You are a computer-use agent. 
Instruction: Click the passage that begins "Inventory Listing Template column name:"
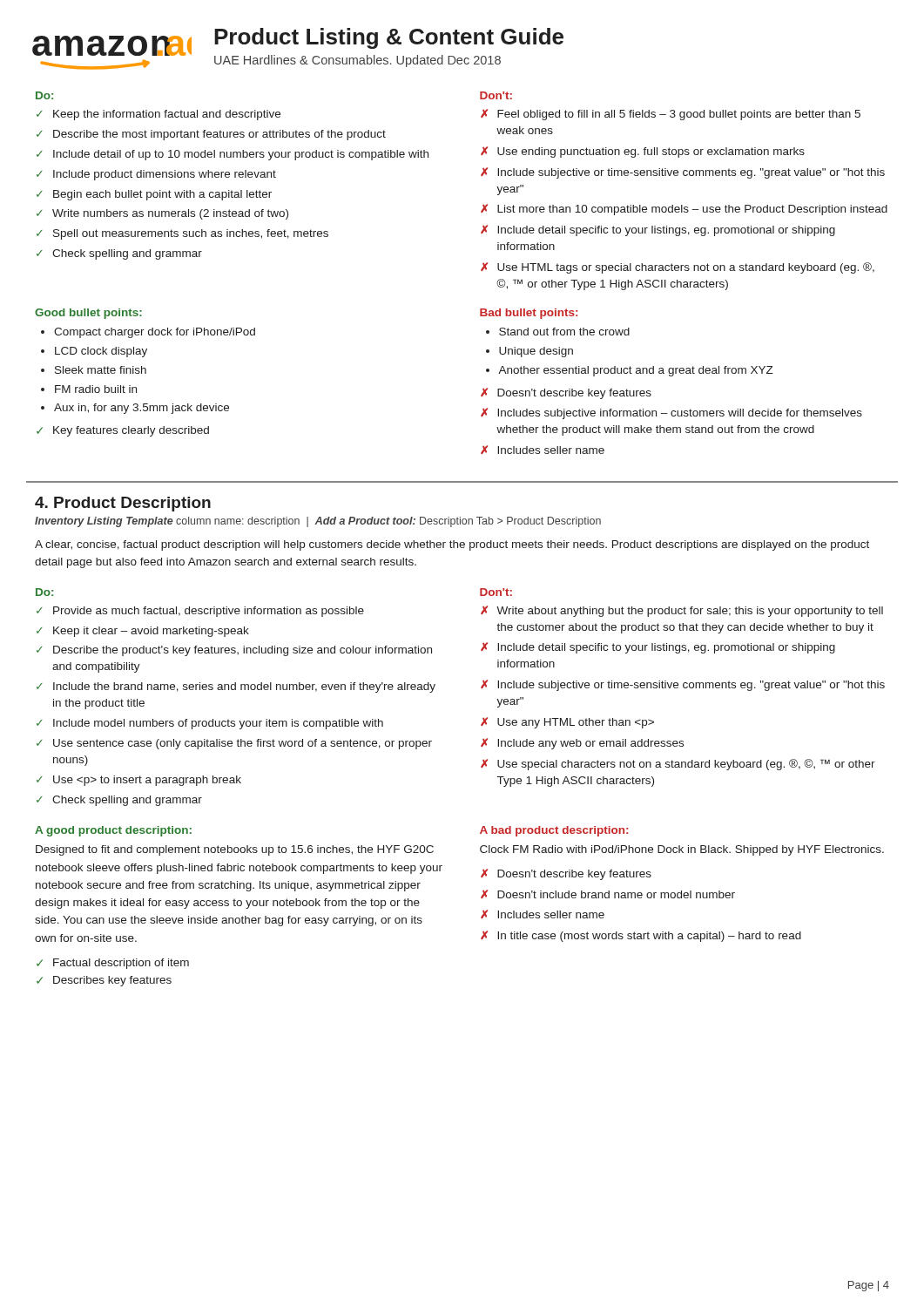point(318,521)
